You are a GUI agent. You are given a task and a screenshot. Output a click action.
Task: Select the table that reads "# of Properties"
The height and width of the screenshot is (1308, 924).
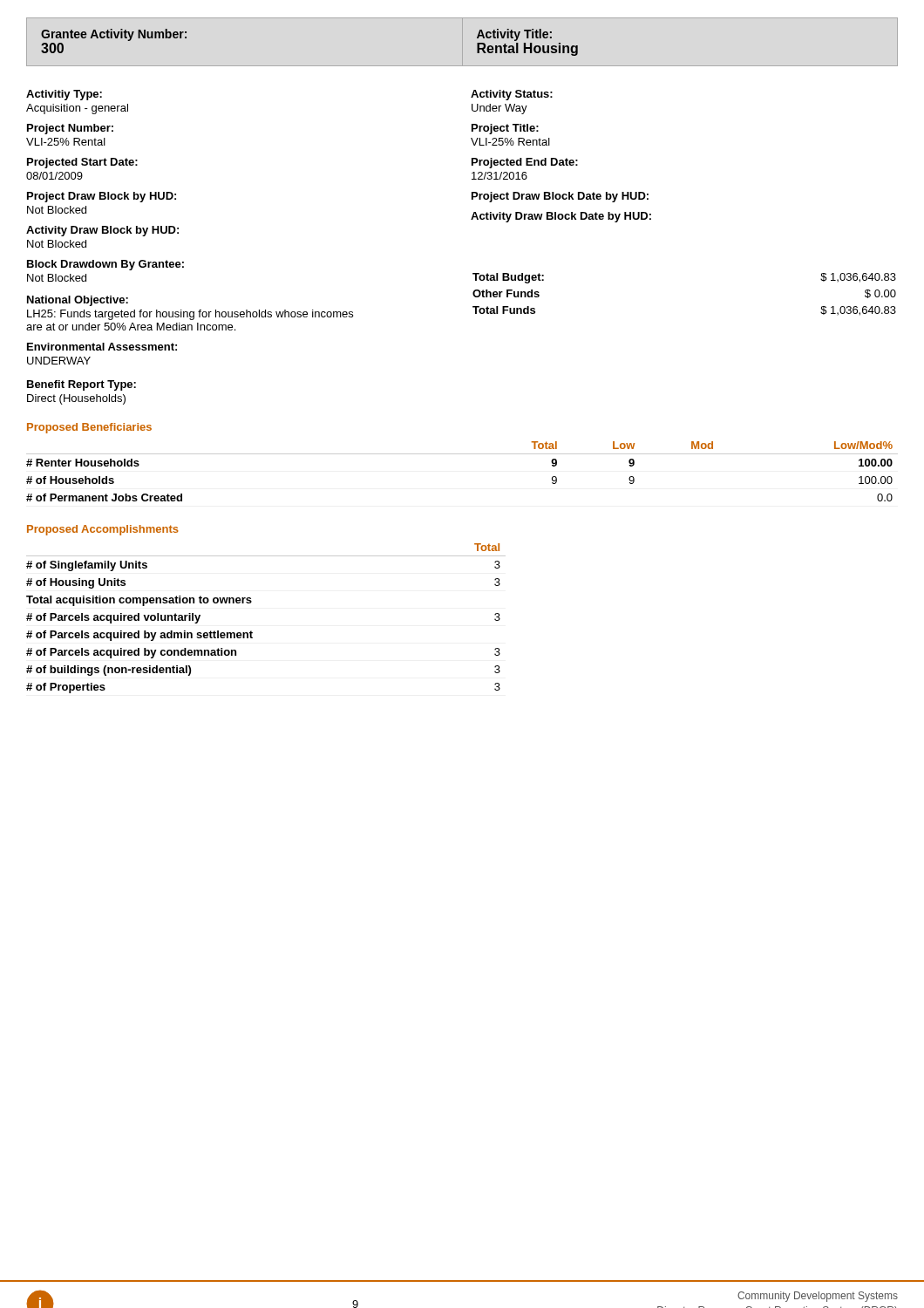click(462, 609)
